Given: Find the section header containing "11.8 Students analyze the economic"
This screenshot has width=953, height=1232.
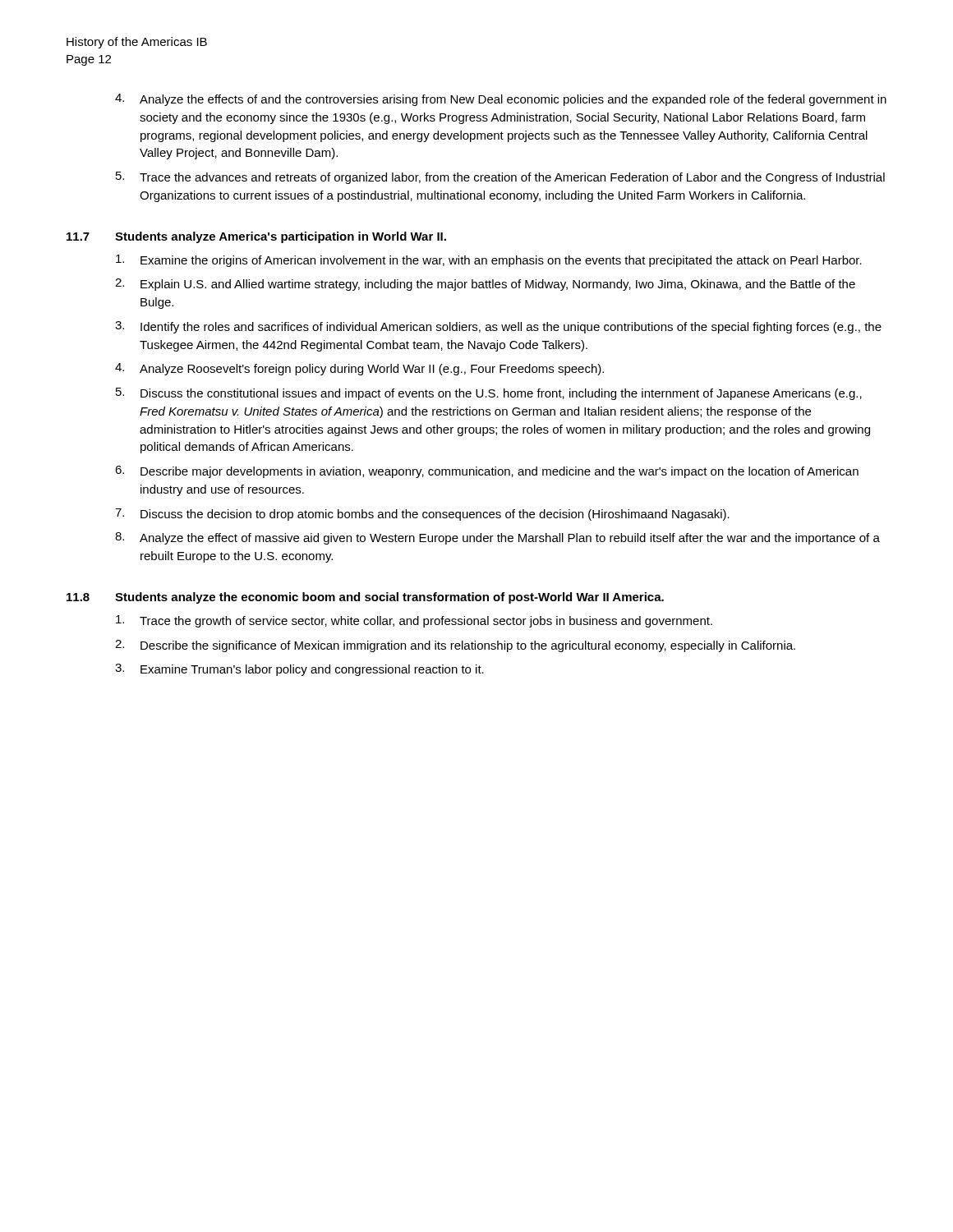Looking at the screenshot, I should pos(365,596).
